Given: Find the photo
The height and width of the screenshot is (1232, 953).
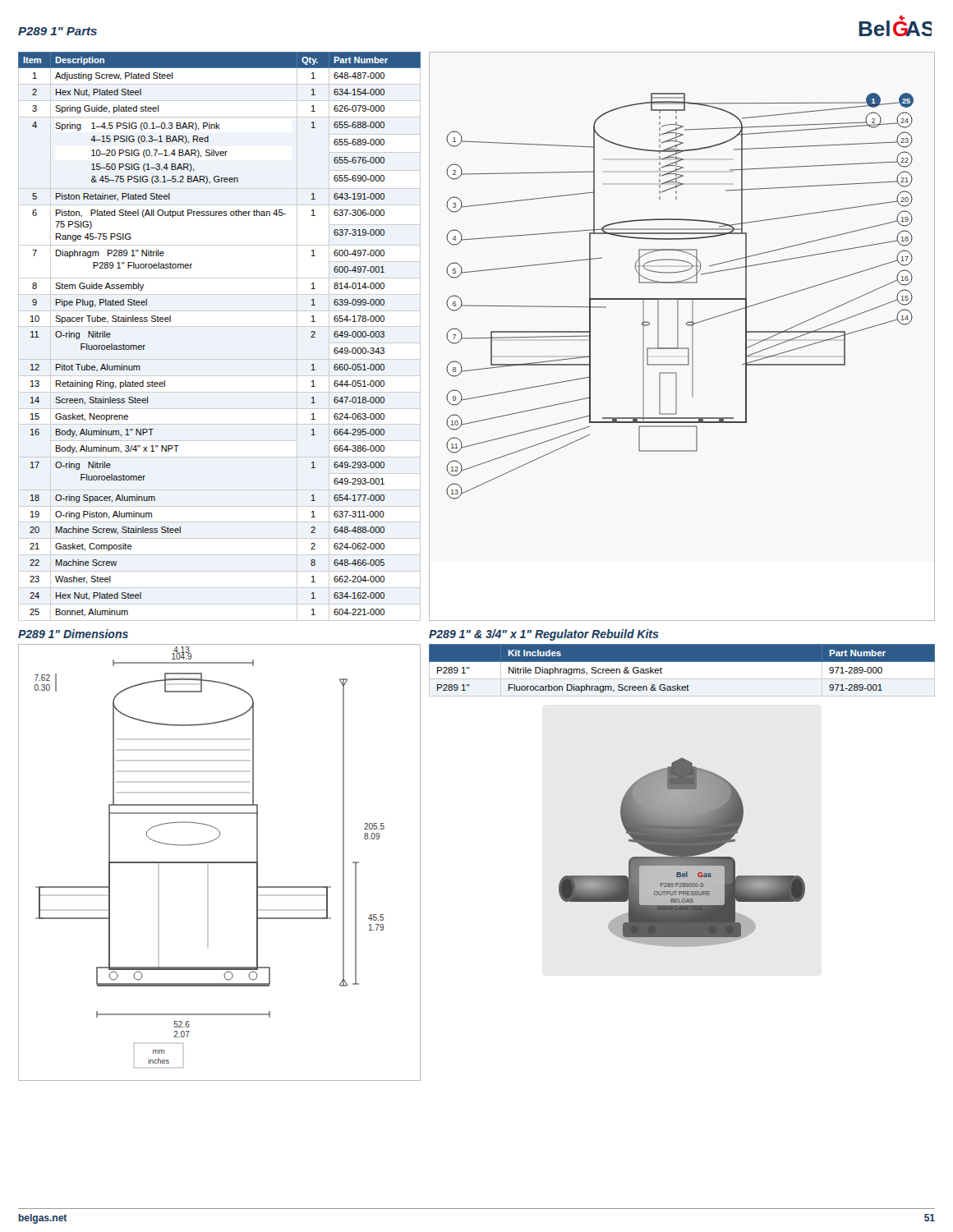Looking at the screenshot, I should (682, 840).
